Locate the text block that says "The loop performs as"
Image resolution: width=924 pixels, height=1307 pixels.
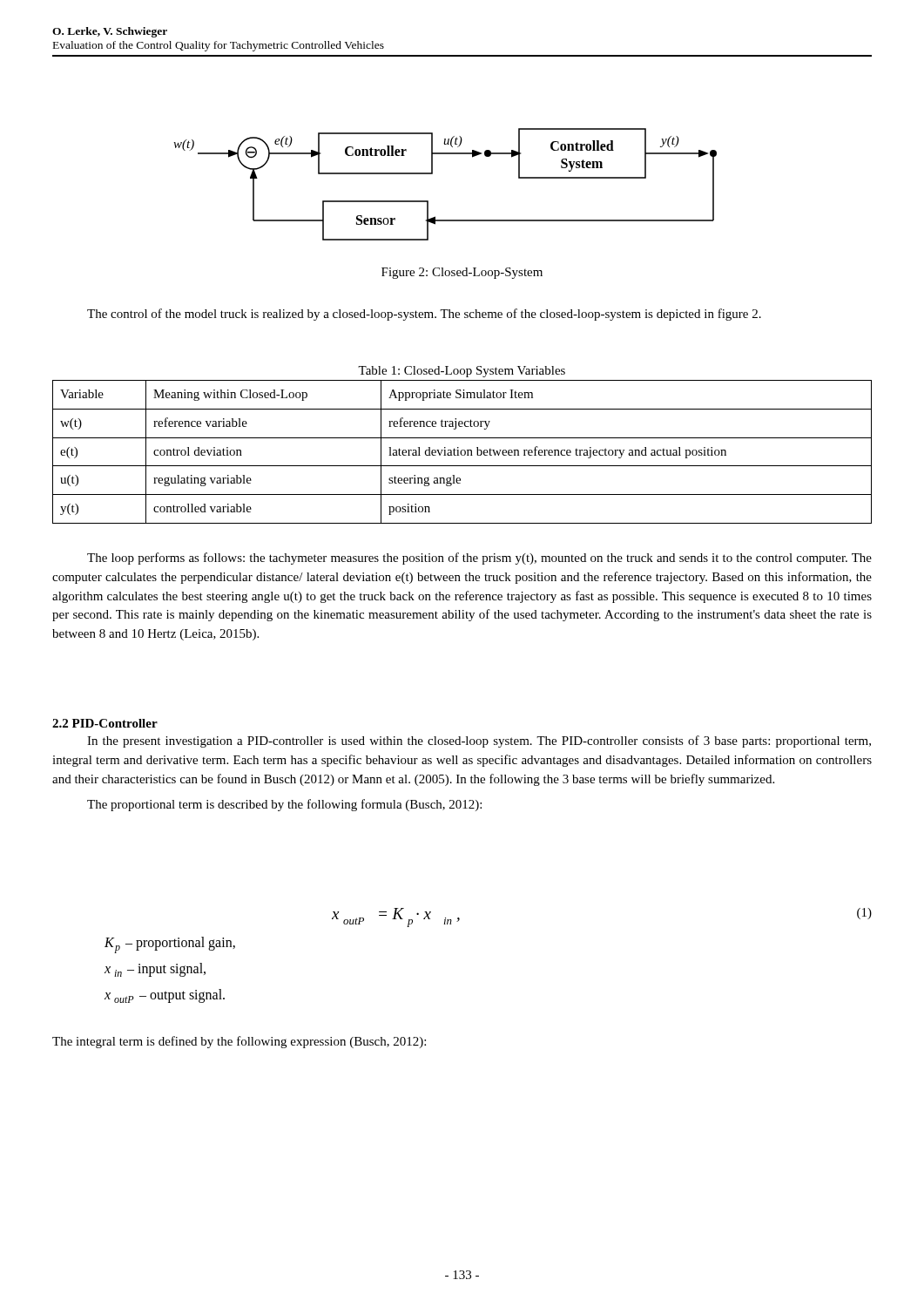pos(462,596)
